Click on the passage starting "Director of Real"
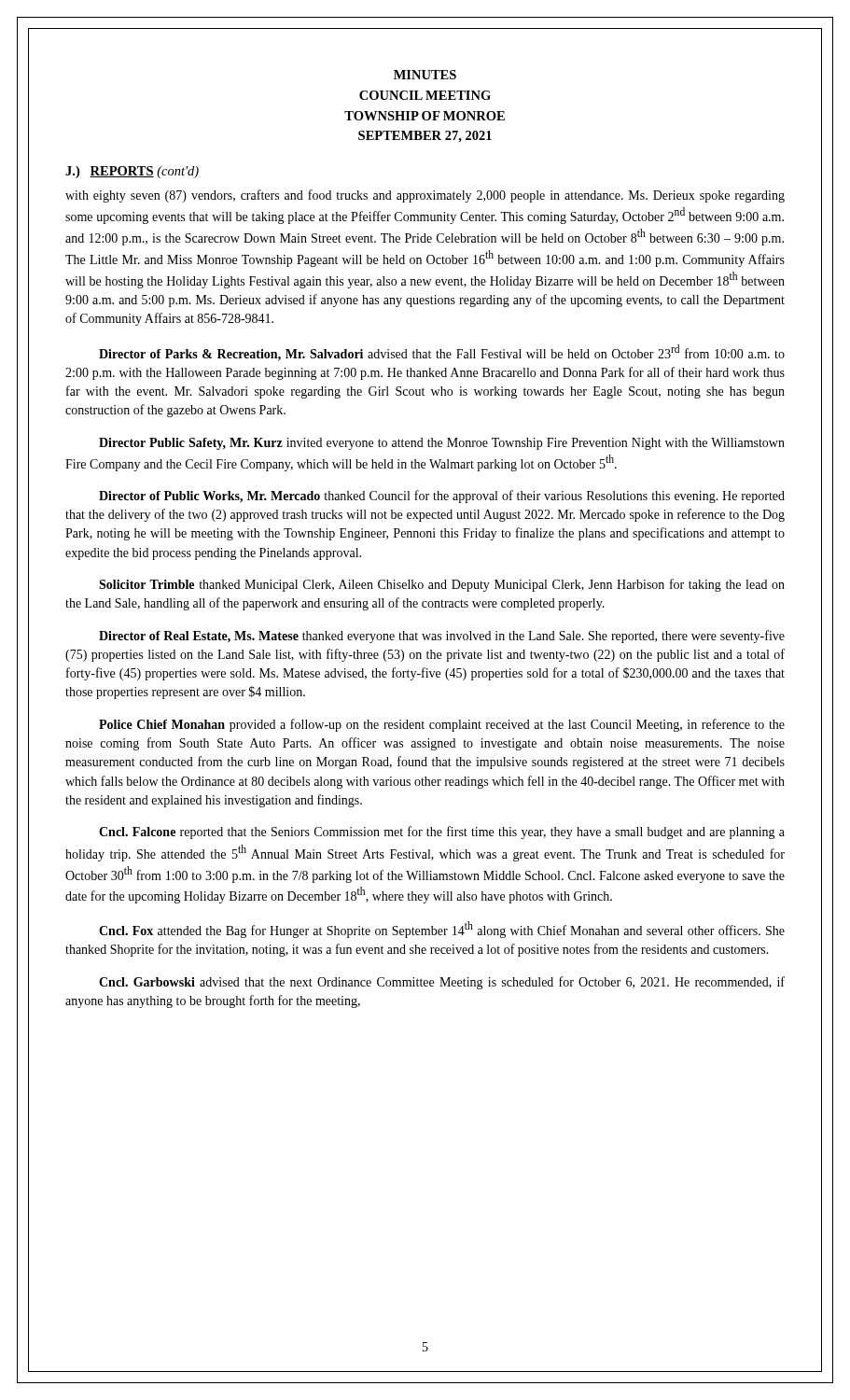The image size is (850, 1400). [x=425, y=664]
